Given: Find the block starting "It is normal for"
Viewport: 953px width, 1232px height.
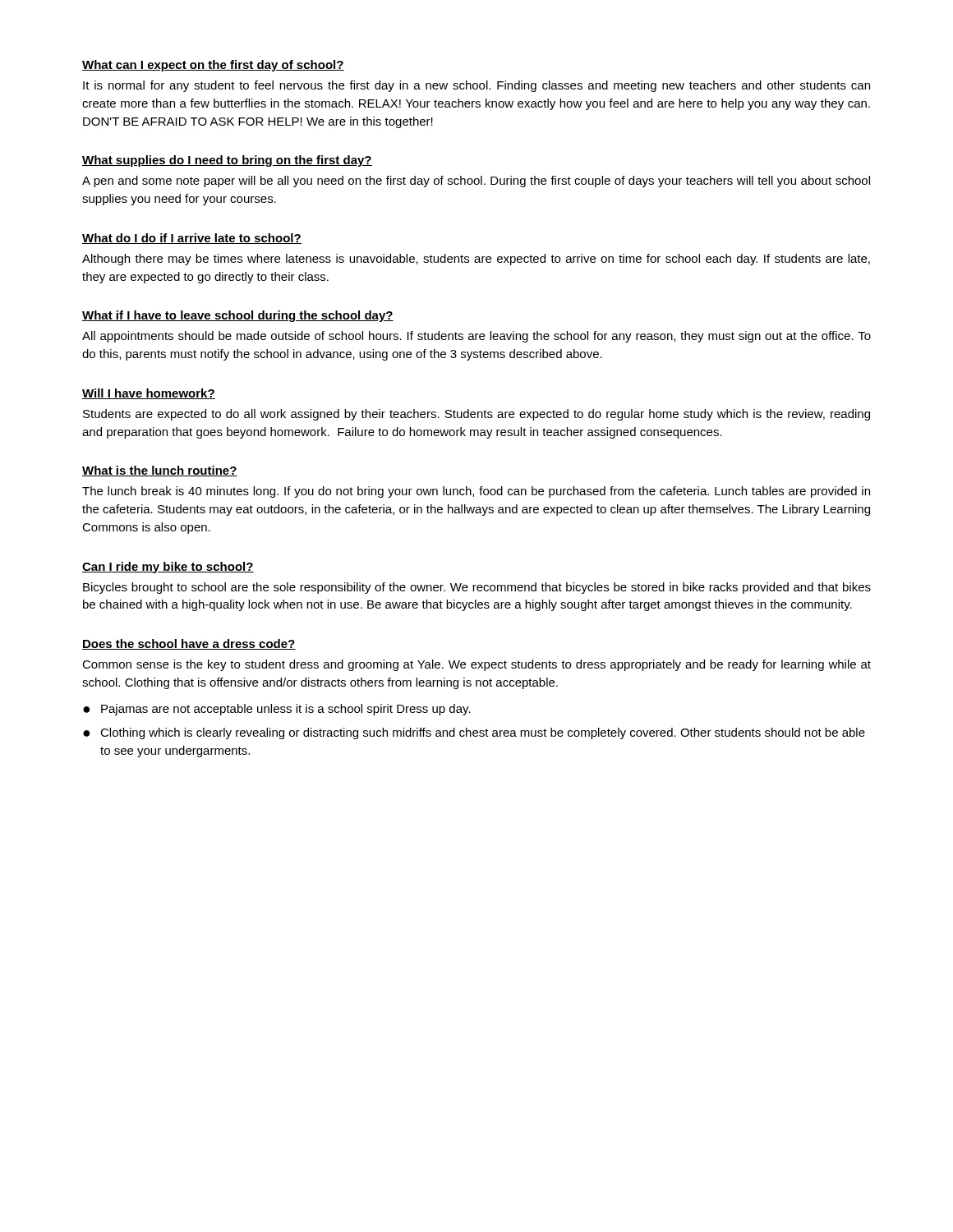Looking at the screenshot, I should tap(476, 103).
